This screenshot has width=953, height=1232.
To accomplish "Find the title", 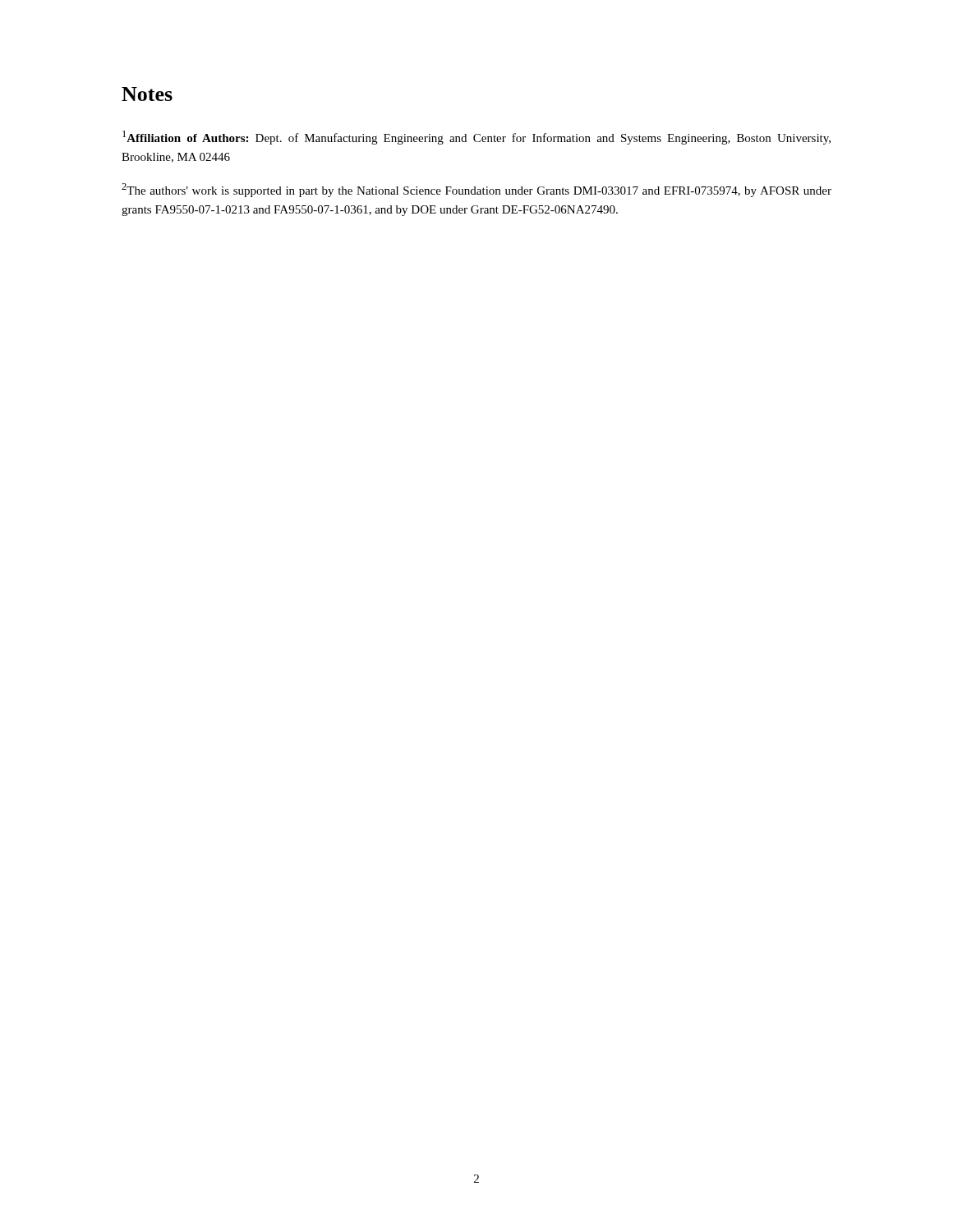I will click(x=147, y=94).
